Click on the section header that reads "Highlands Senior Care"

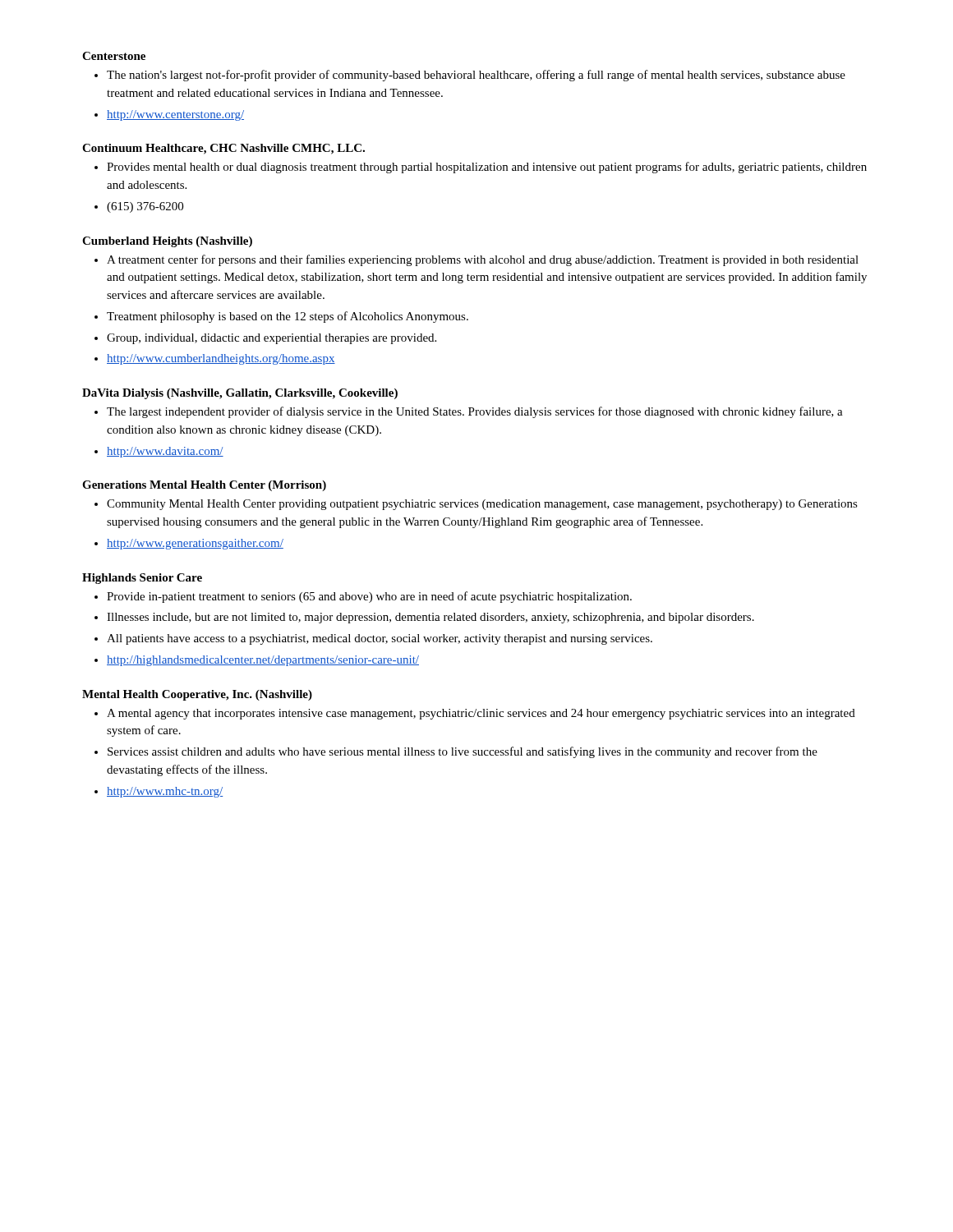(x=142, y=577)
